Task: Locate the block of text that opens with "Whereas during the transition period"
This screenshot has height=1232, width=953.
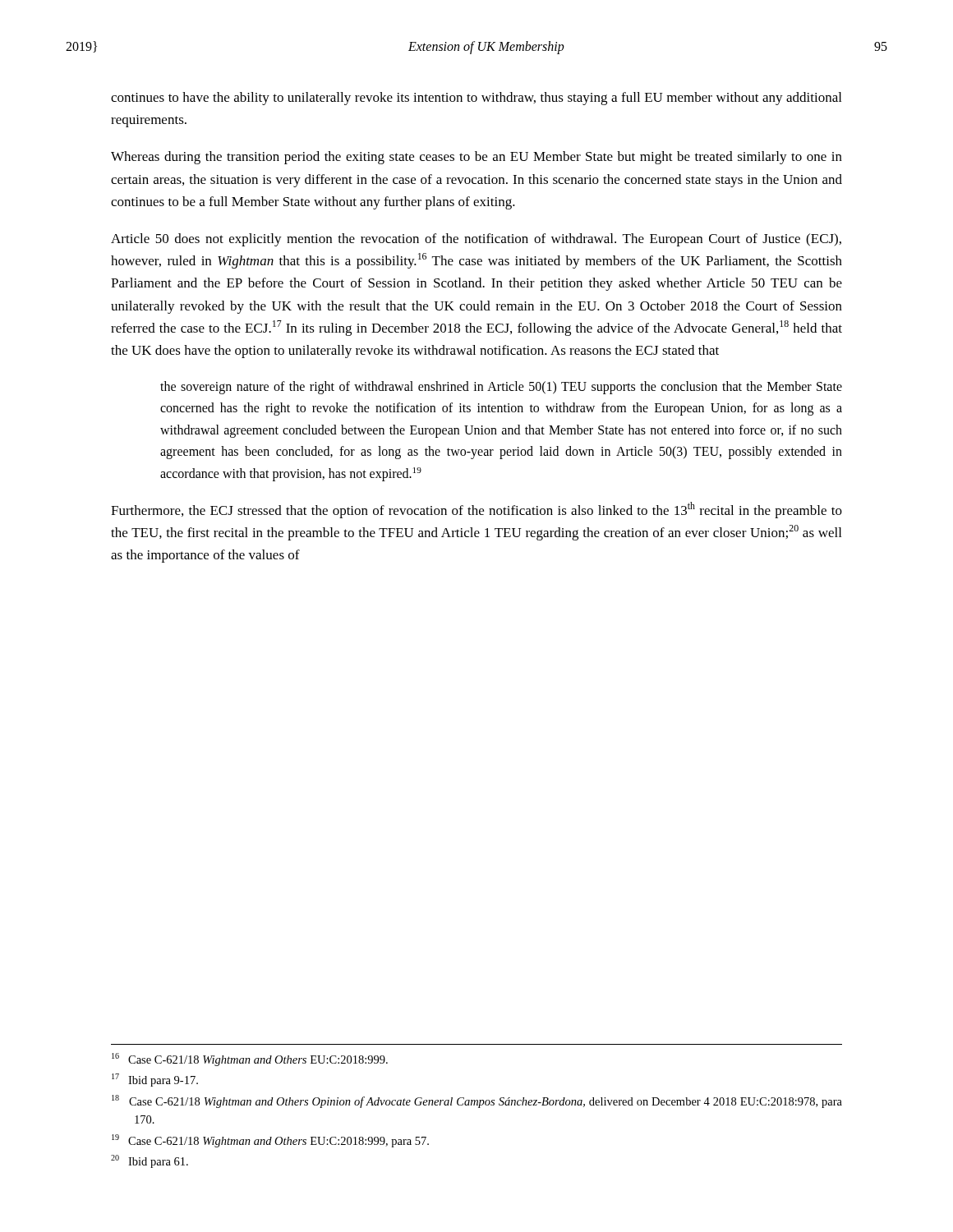Action: [476, 179]
